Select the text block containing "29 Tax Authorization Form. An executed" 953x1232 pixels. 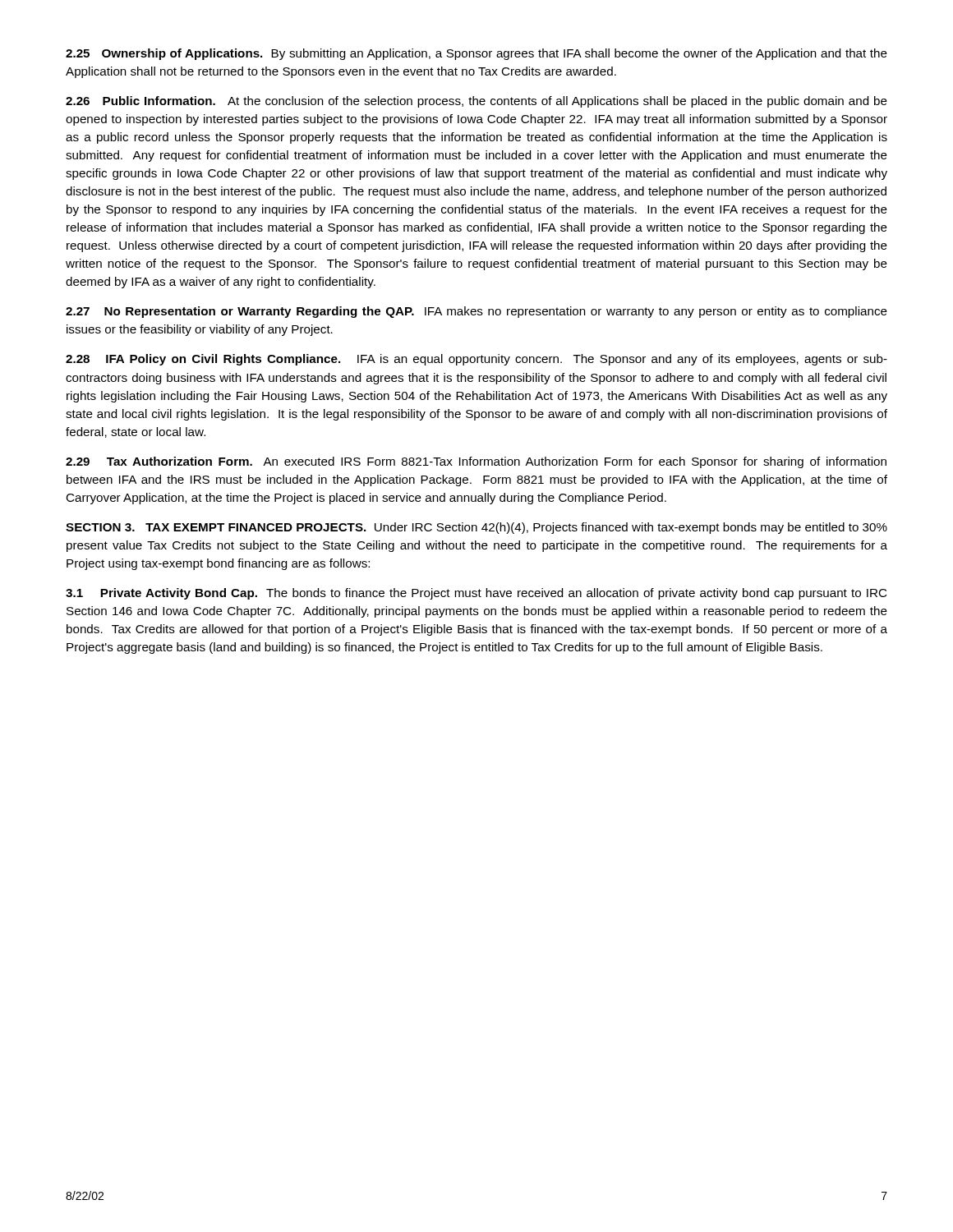click(476, 479)
